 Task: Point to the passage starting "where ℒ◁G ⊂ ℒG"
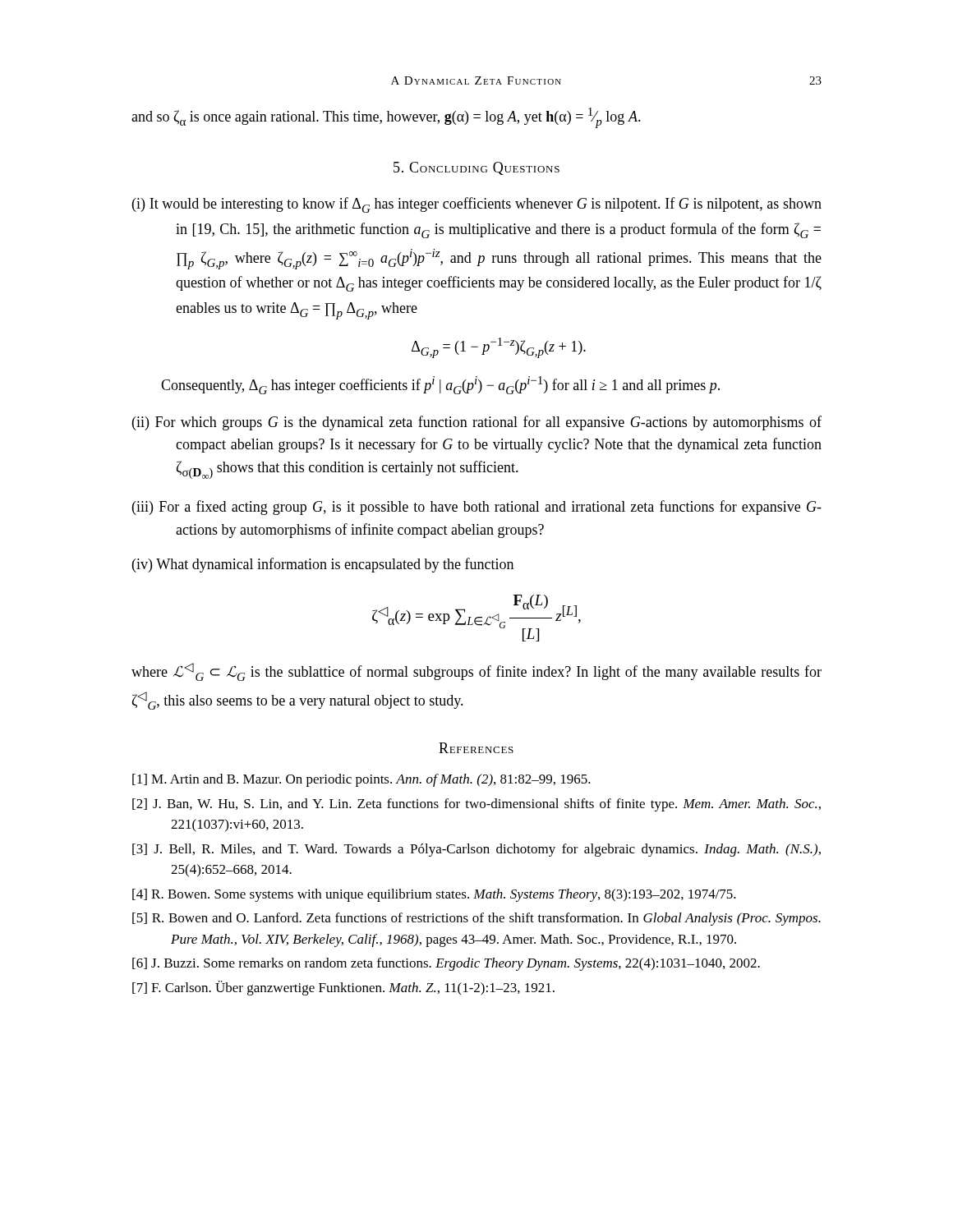(476, 686)
